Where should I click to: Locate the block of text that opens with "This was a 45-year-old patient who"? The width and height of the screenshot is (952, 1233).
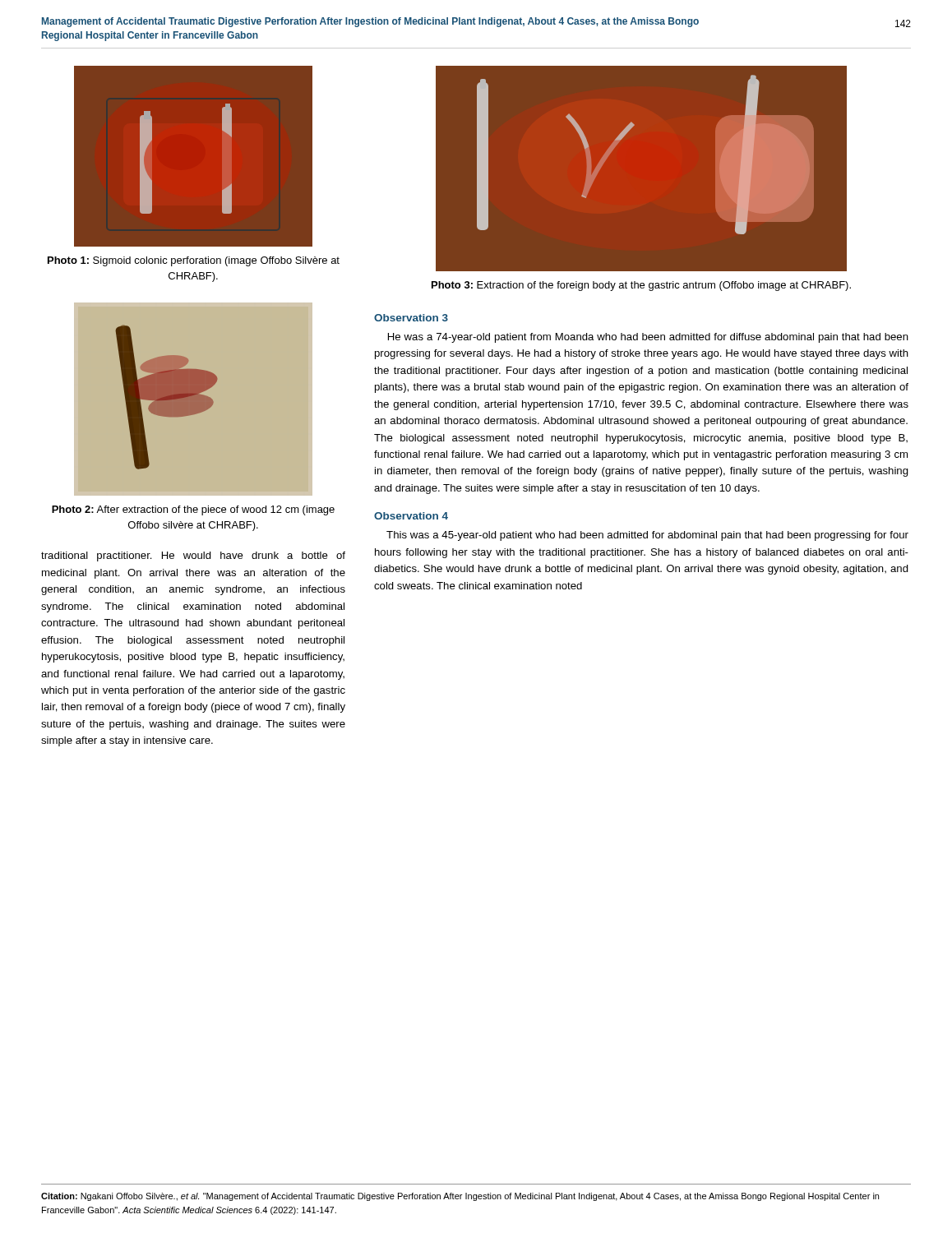641,560
